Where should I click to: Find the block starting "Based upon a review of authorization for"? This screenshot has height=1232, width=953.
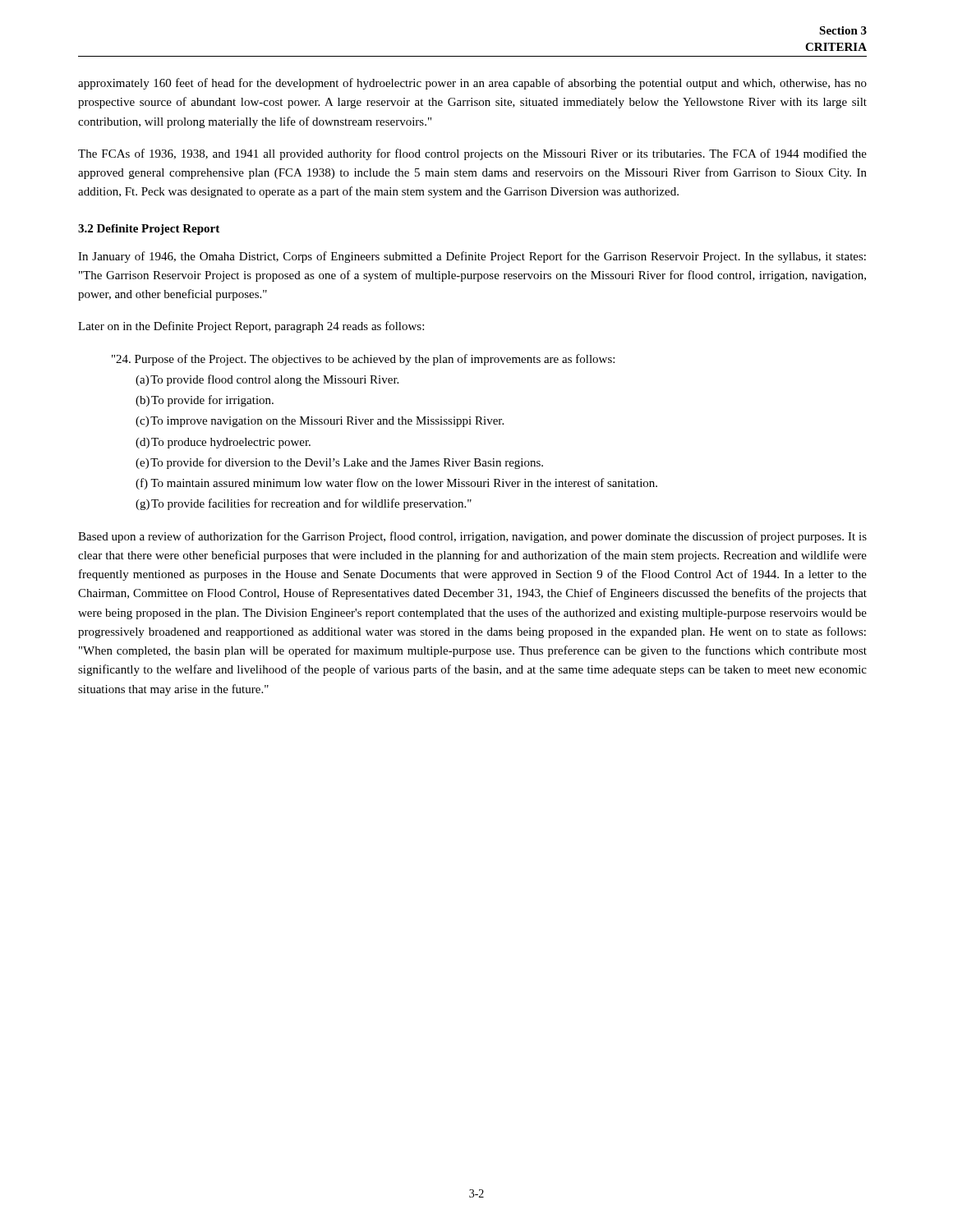click(472, 613)
